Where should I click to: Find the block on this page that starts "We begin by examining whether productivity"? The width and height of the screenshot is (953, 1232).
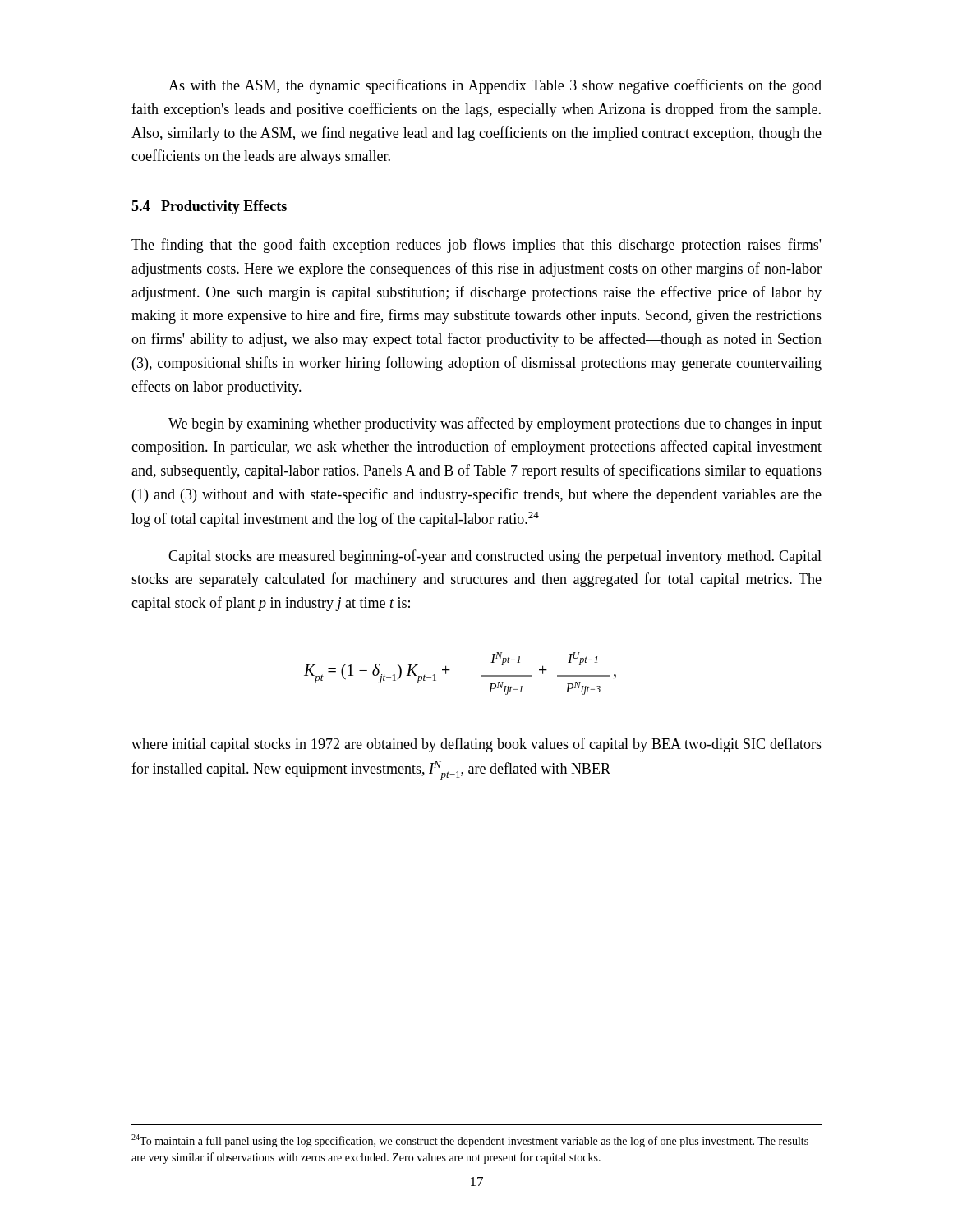pyautogui.click(x=476, y=471)
